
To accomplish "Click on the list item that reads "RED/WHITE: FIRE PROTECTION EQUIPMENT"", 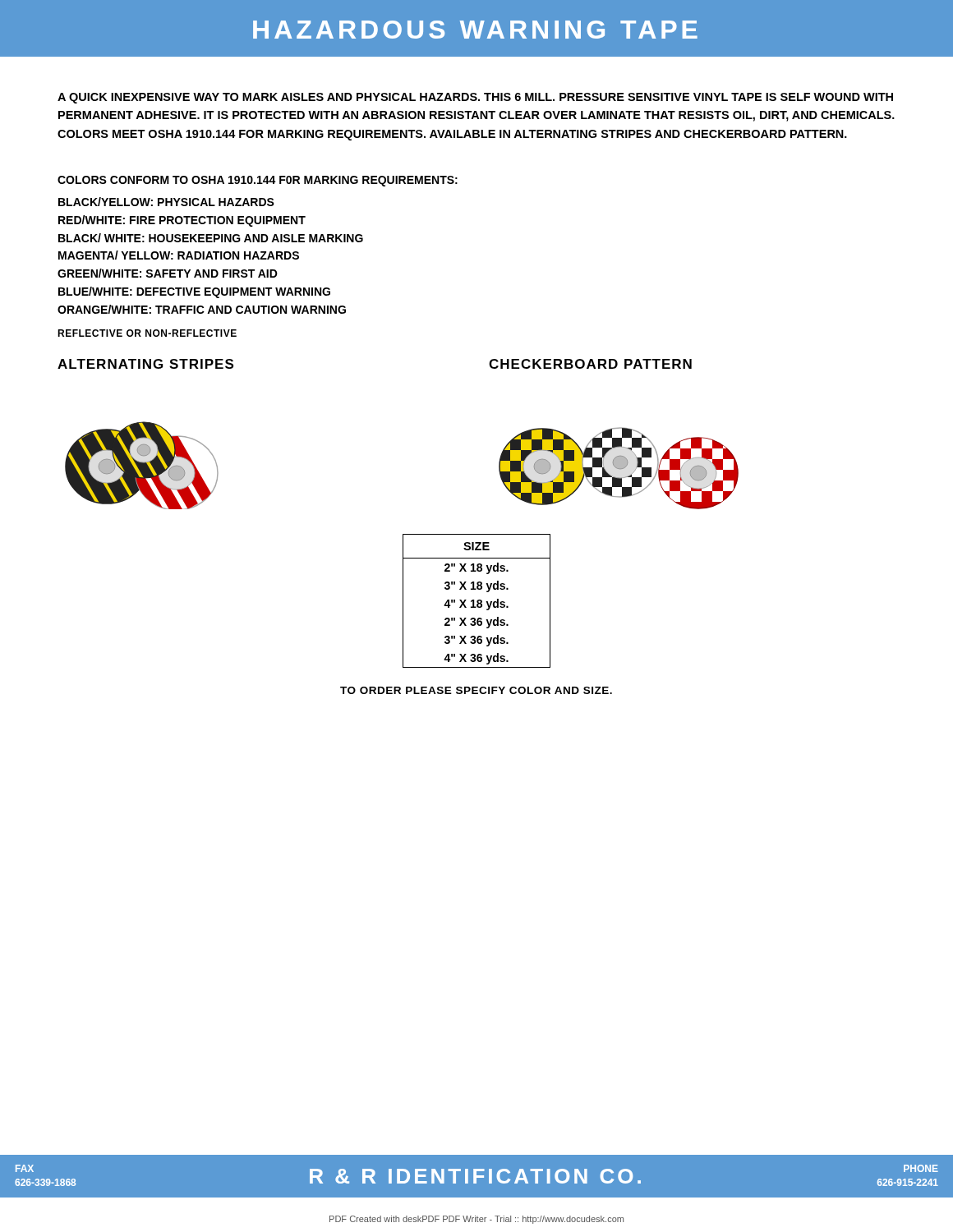I will pyautogui.click(x=182, y=221).
